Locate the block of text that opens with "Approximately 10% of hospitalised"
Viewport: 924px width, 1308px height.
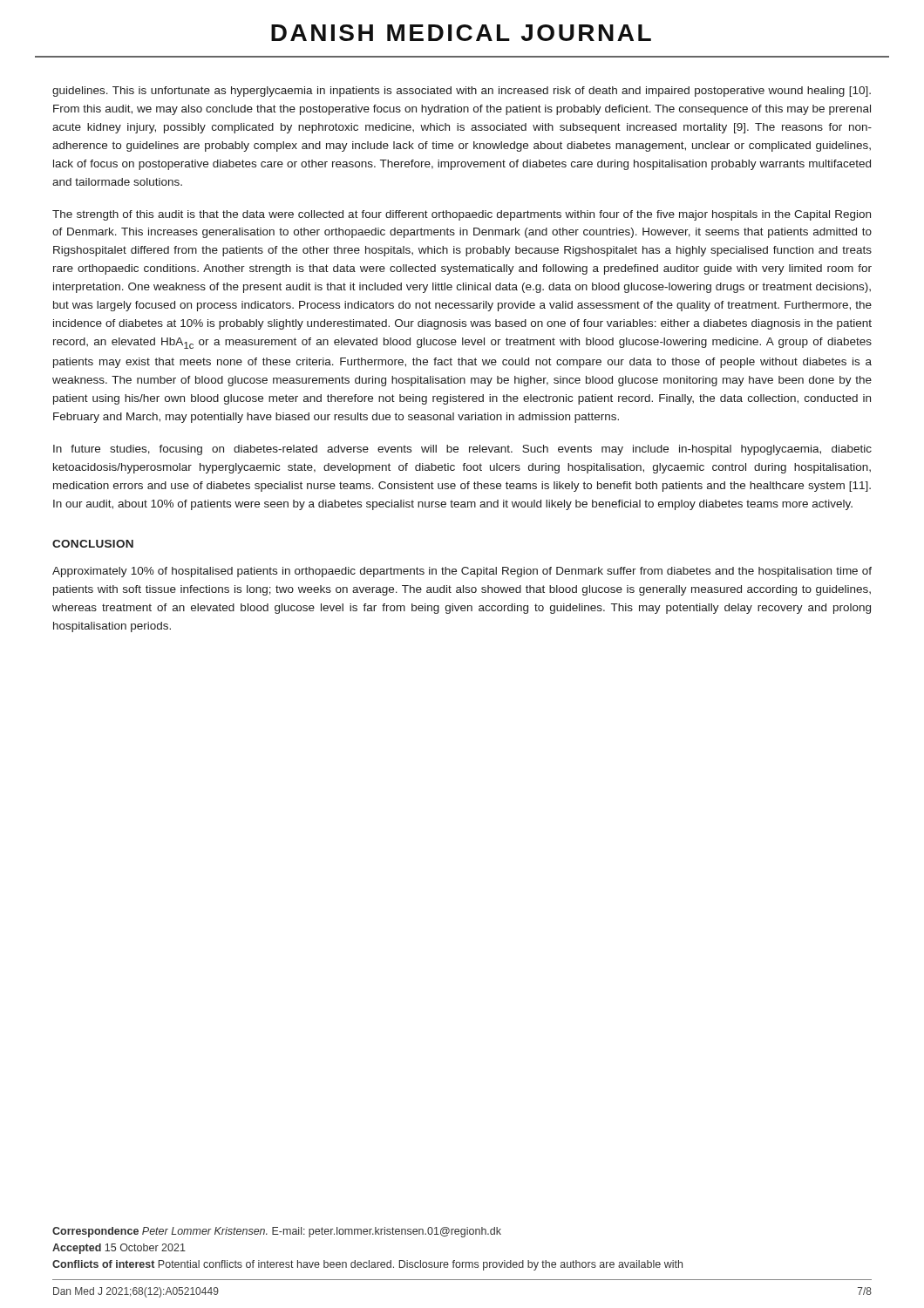coord(462,599)
